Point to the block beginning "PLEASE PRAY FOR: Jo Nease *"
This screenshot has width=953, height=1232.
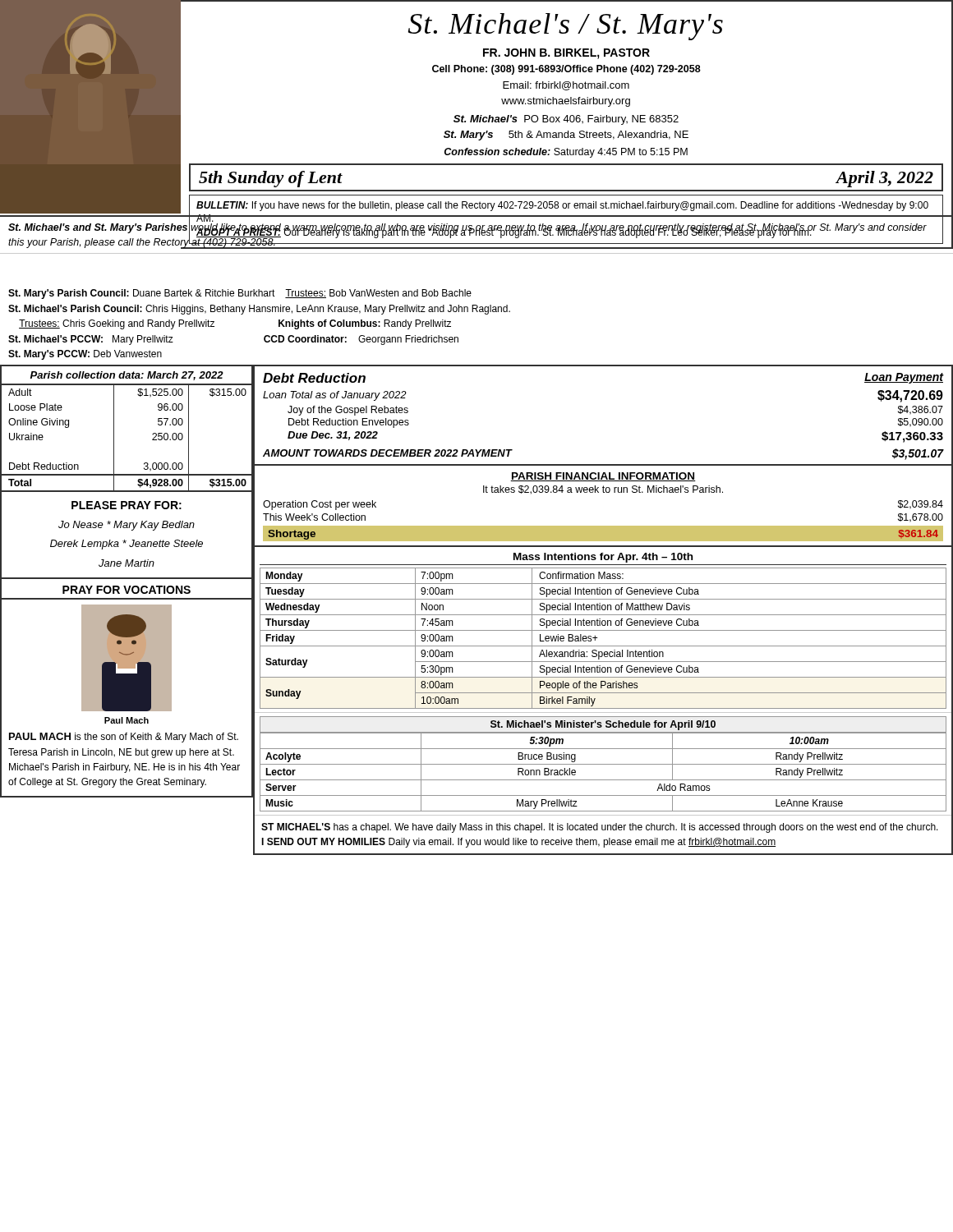(127, 536)
